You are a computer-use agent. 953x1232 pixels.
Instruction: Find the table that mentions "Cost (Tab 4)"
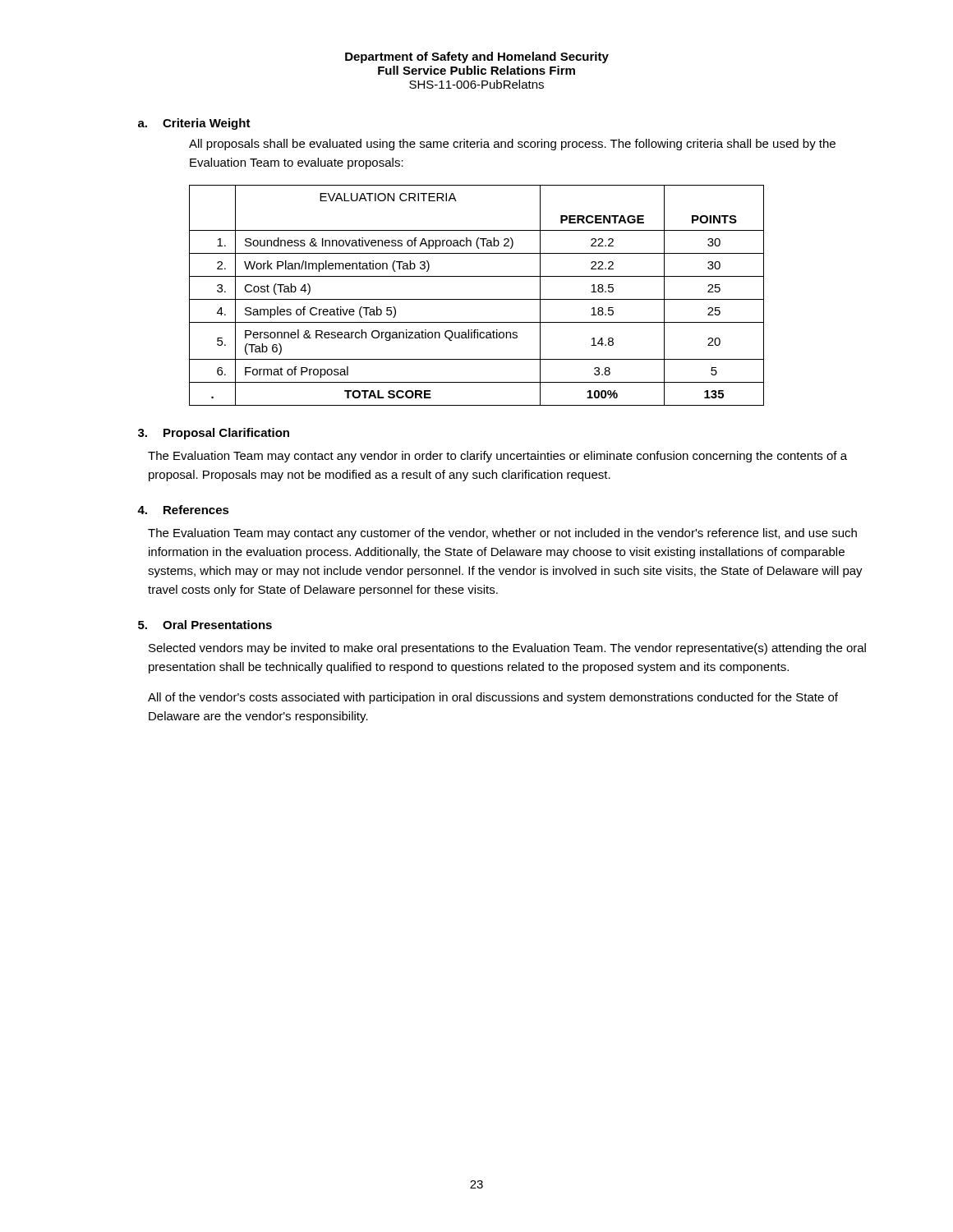pos(530,295)
